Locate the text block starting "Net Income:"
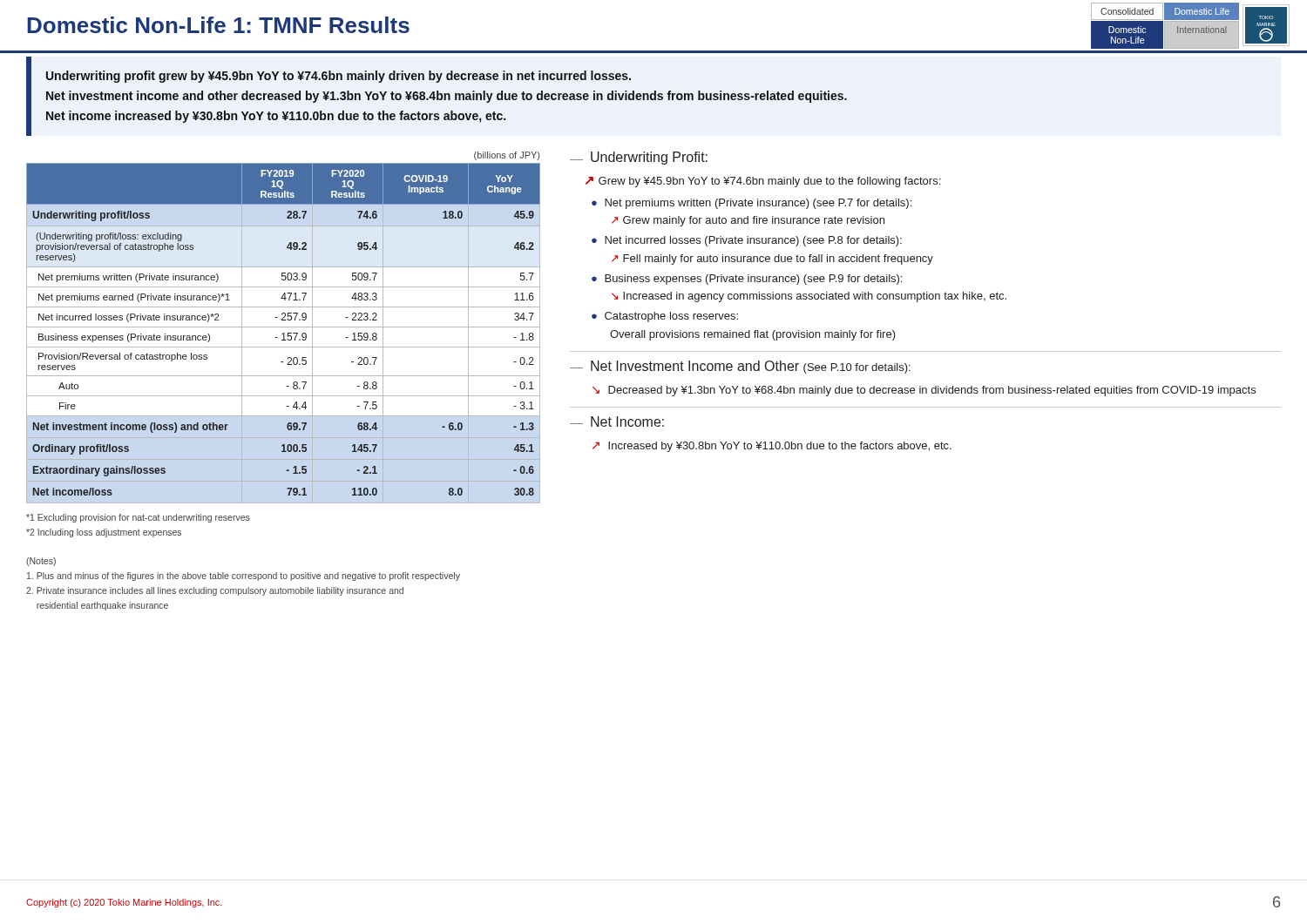Image resolution: width=1307 pixels, height=924 pixels. pyautogui.click(x=627, y=422)
